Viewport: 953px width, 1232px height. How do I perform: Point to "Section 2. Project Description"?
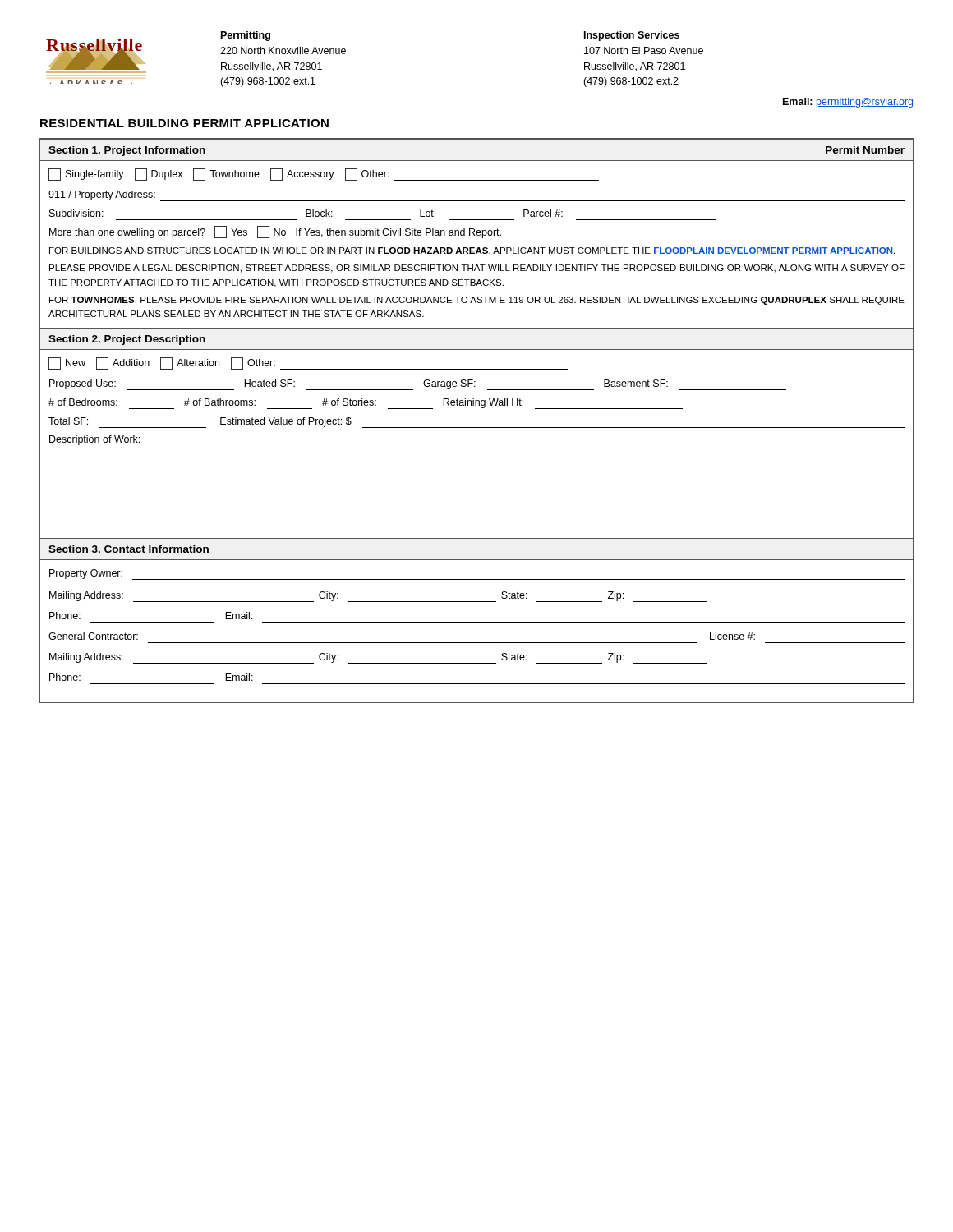[127, 339]
